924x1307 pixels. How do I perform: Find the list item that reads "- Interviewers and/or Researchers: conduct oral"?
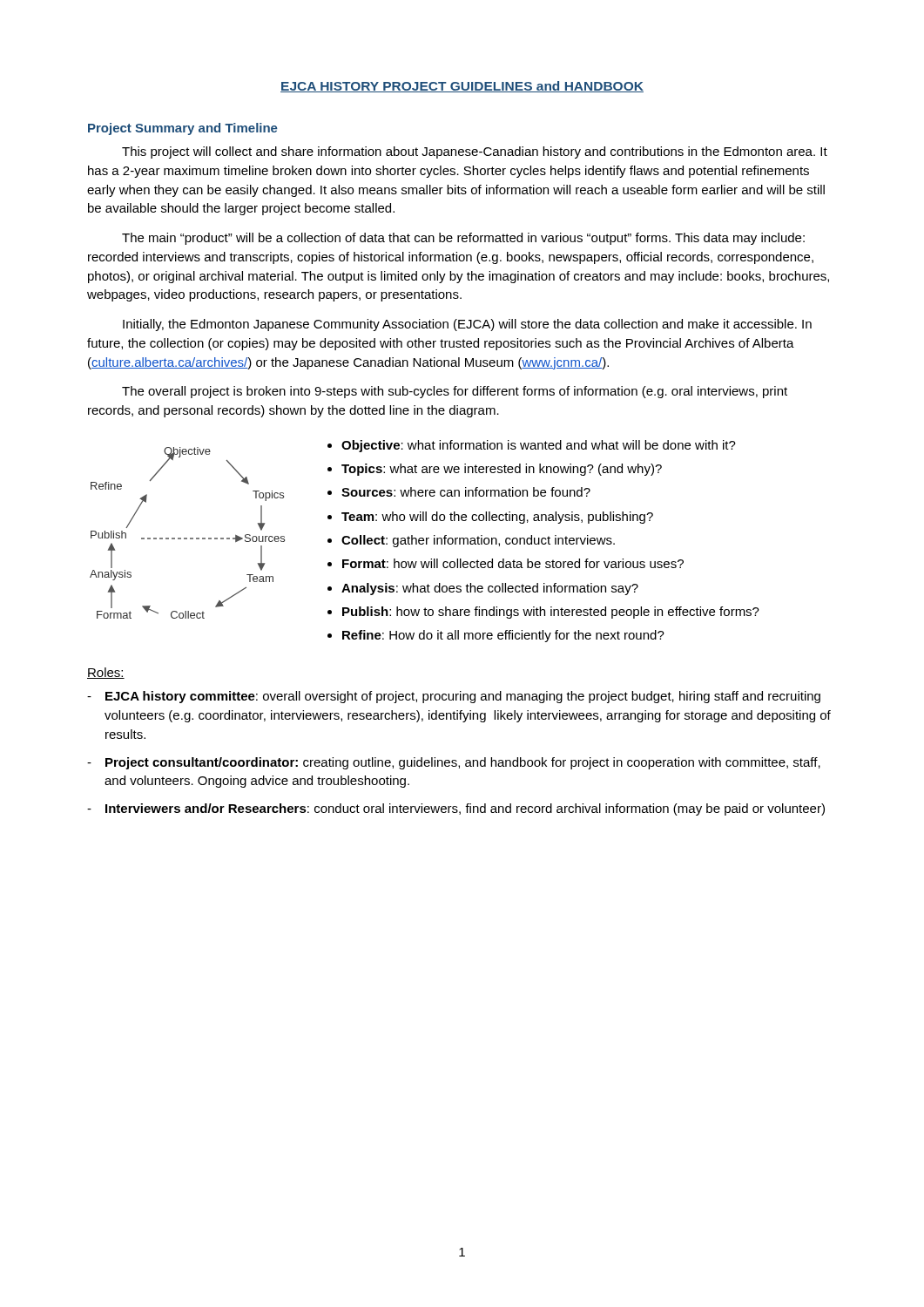462,809
